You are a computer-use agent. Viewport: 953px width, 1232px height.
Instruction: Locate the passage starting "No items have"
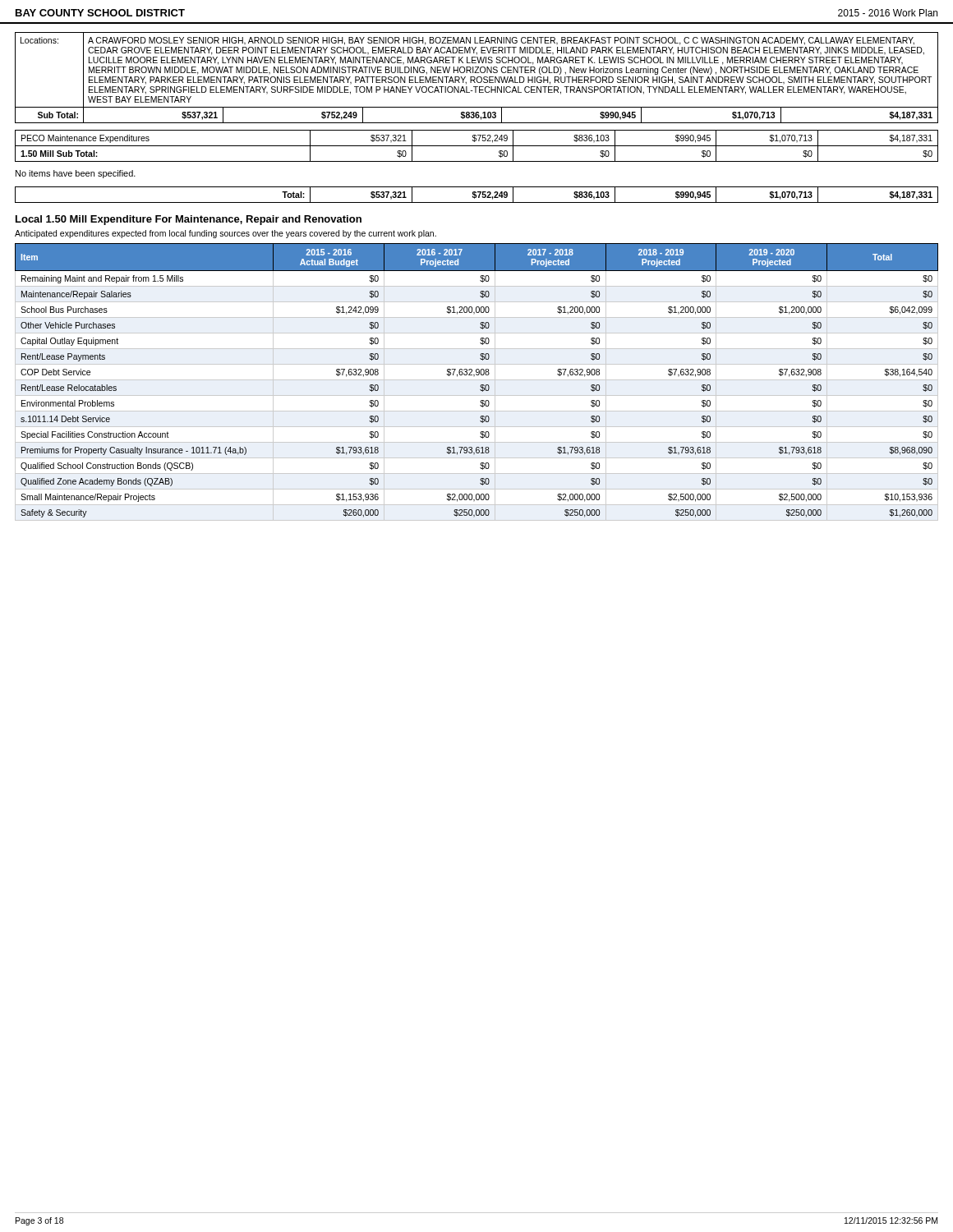click(x=75, y=173)
